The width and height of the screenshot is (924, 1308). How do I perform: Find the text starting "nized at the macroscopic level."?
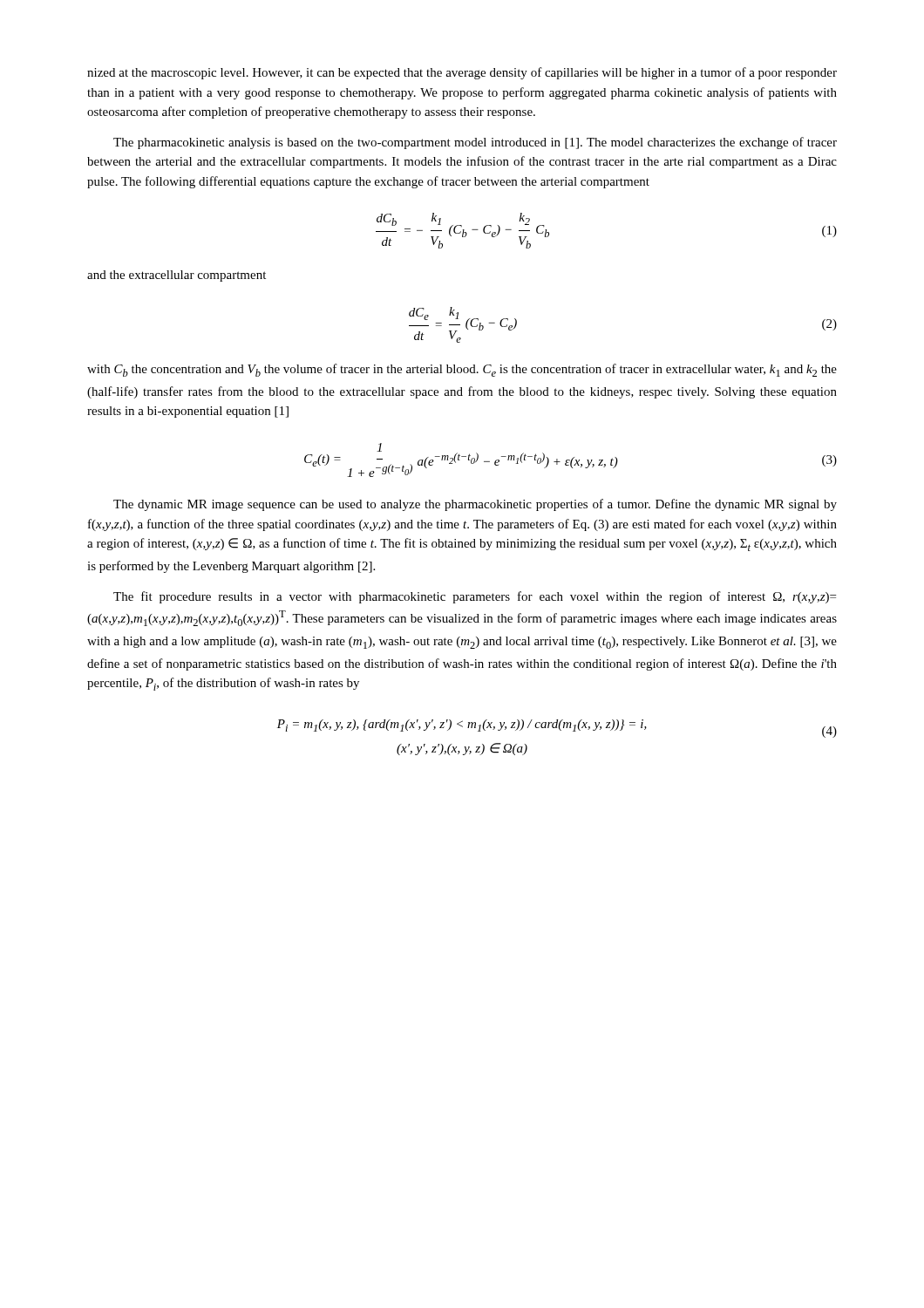click(462, 92)
